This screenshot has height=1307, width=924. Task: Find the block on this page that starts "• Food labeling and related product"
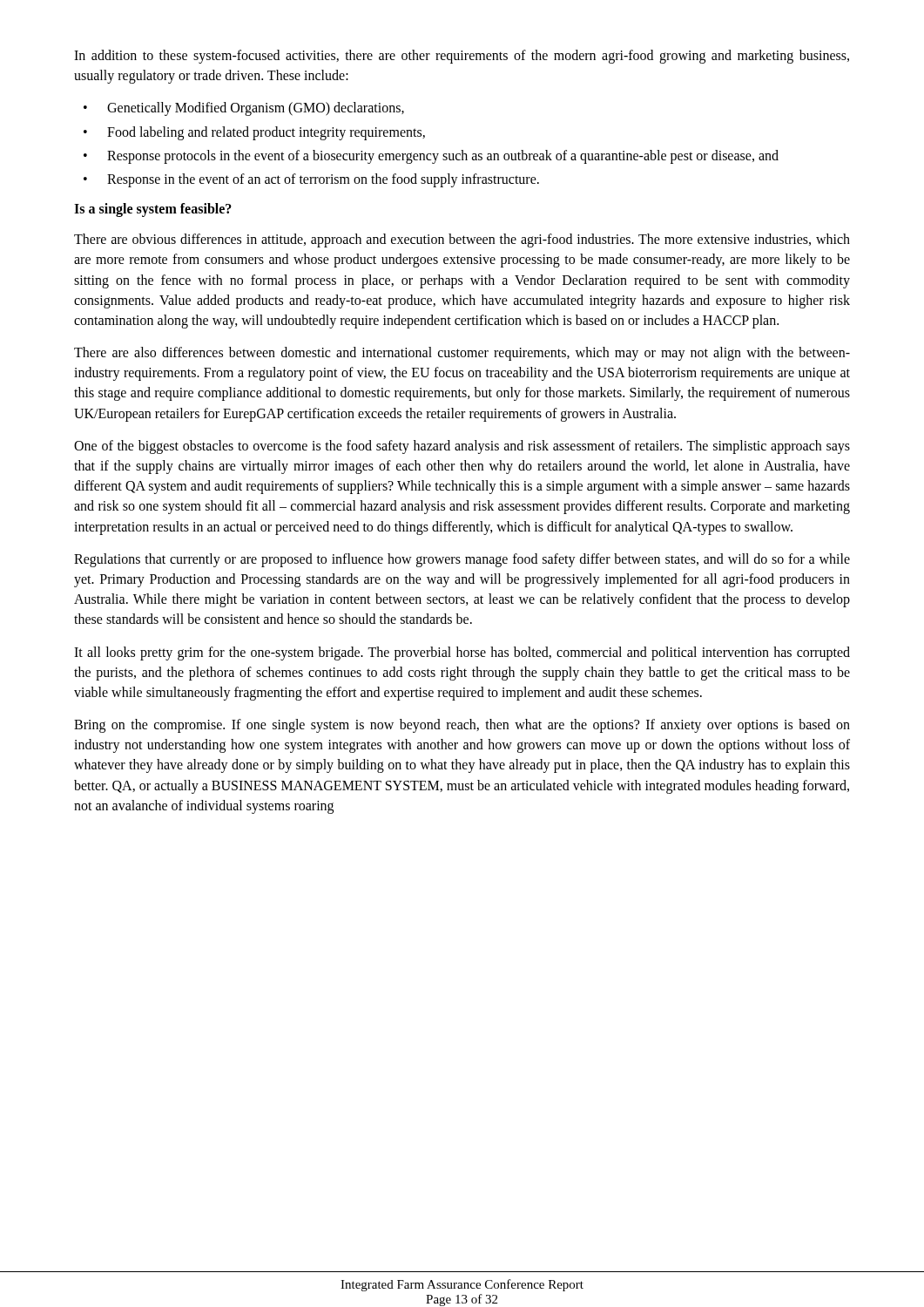[254, 133]
